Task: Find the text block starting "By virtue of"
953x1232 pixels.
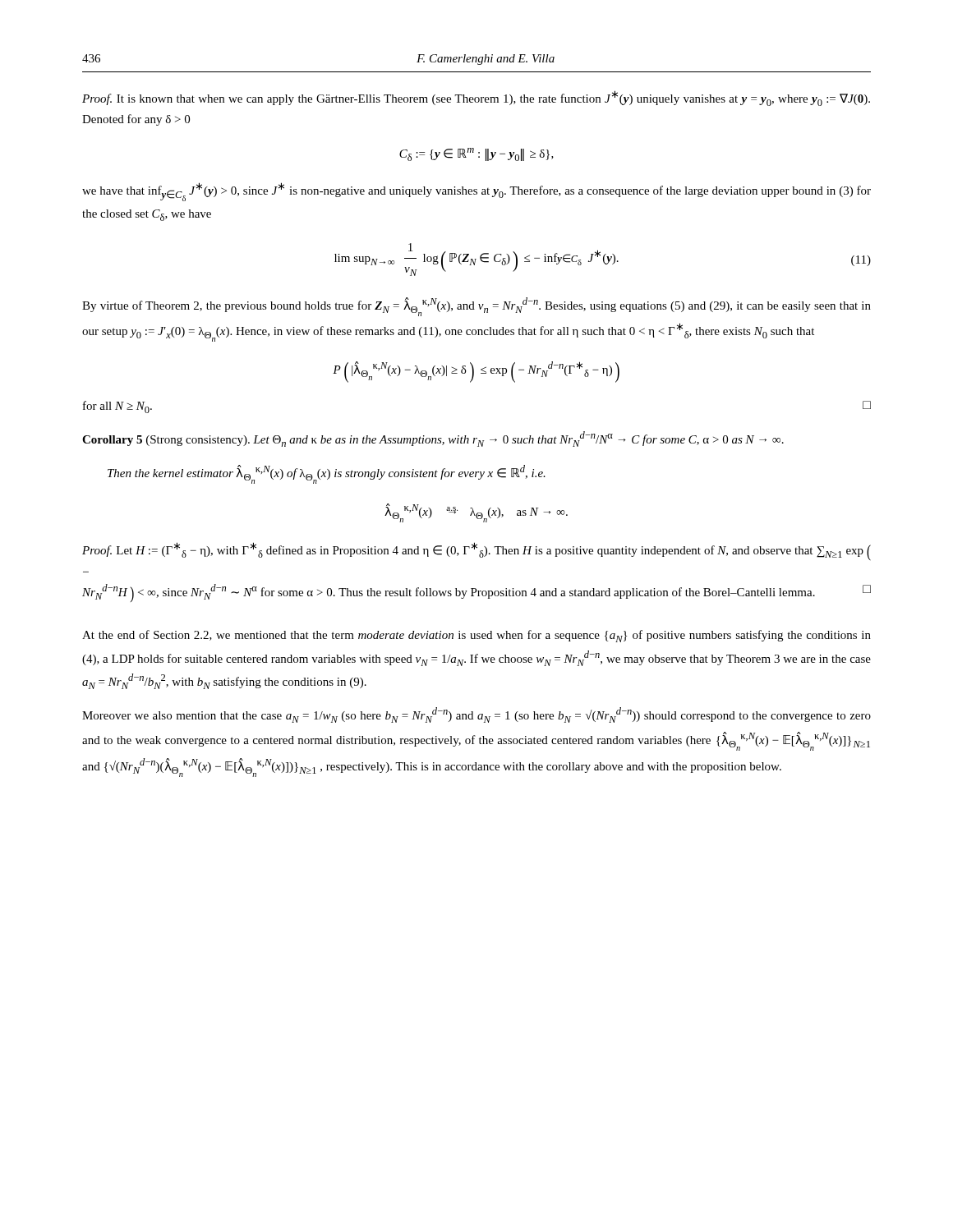Action: [x=476, y=319]
